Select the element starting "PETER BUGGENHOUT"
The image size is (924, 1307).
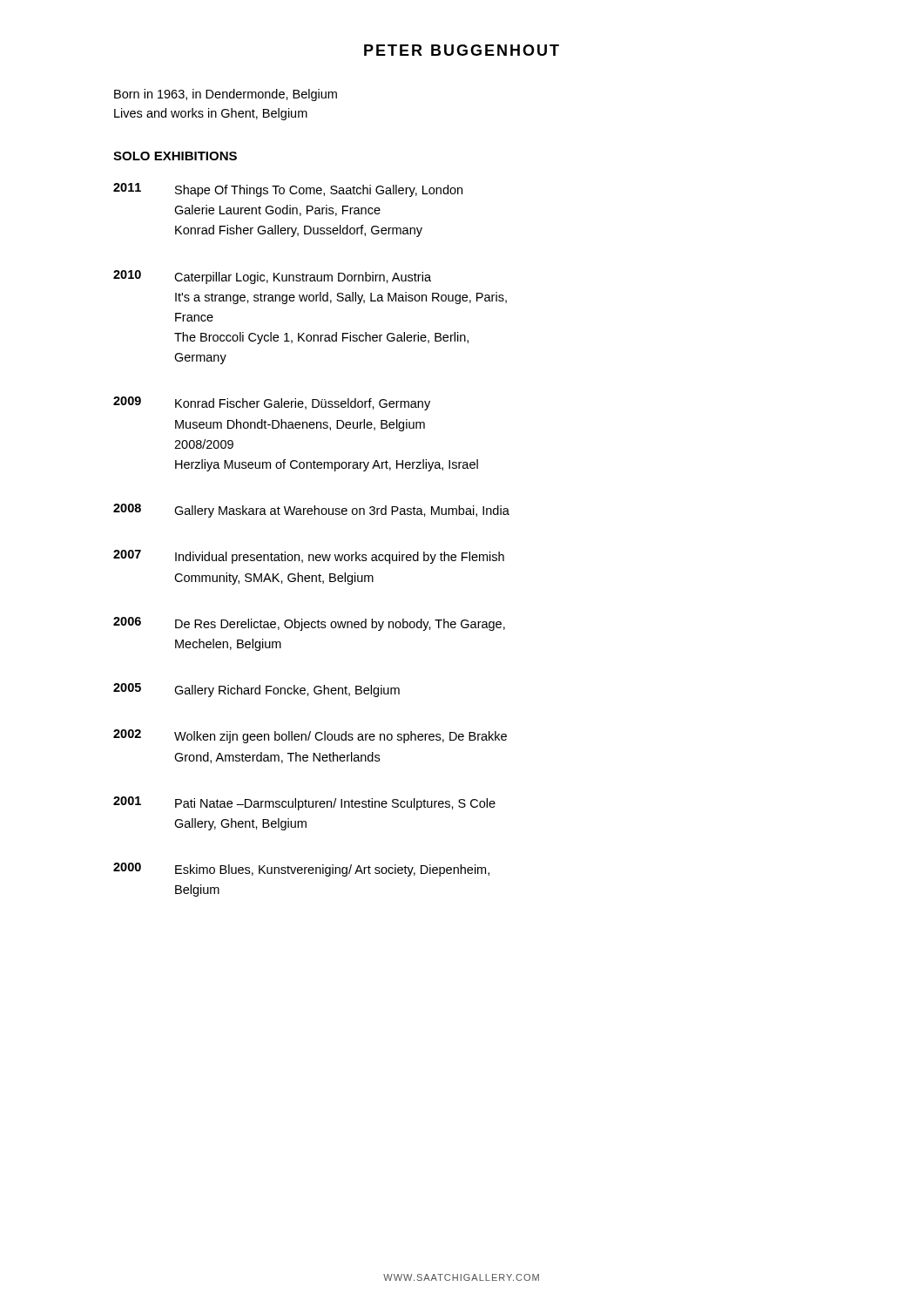(462, 51)
